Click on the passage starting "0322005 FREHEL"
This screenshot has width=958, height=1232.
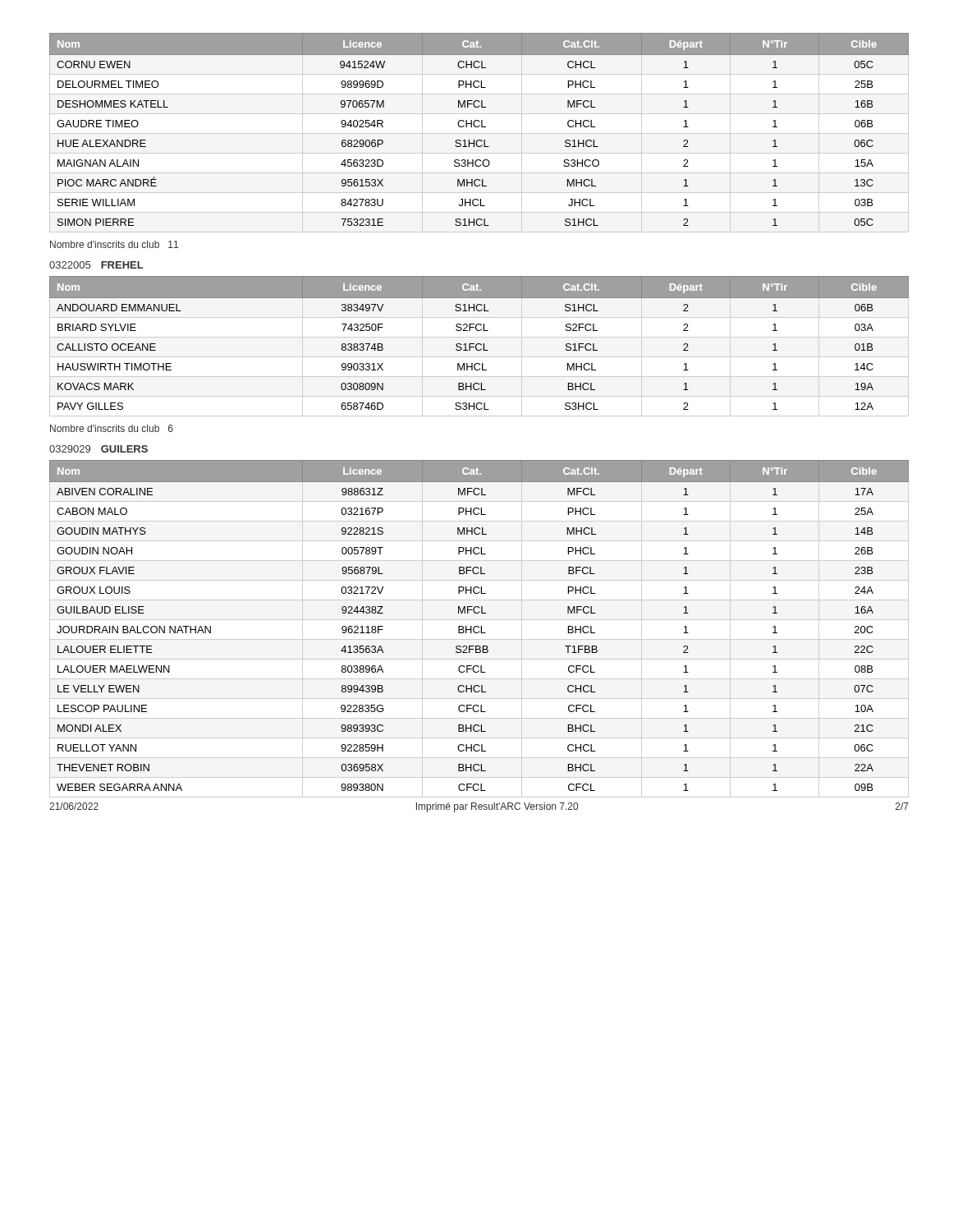[x=96, y=265]
